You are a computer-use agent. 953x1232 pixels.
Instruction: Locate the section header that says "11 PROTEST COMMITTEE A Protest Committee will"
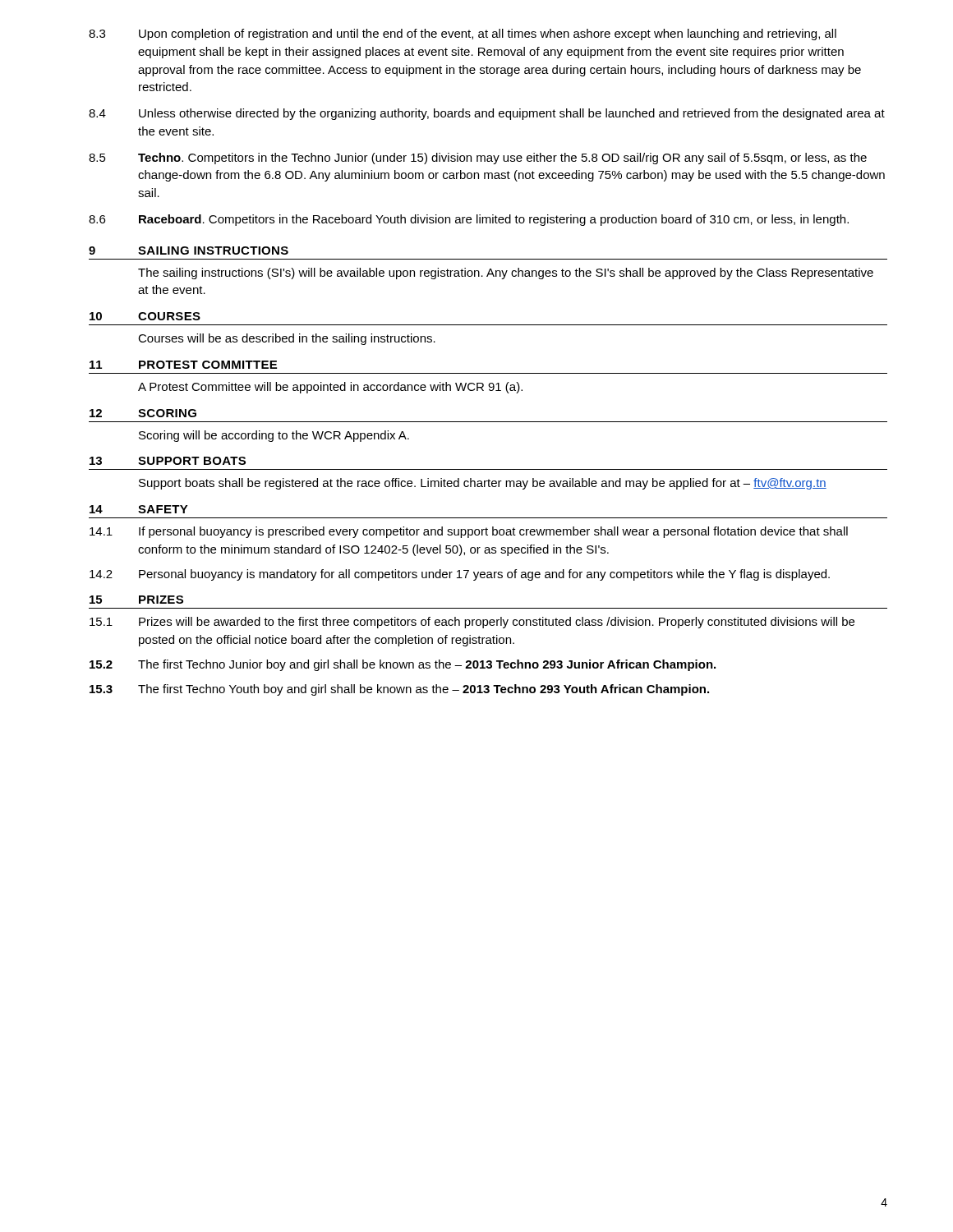coord(488,376)
